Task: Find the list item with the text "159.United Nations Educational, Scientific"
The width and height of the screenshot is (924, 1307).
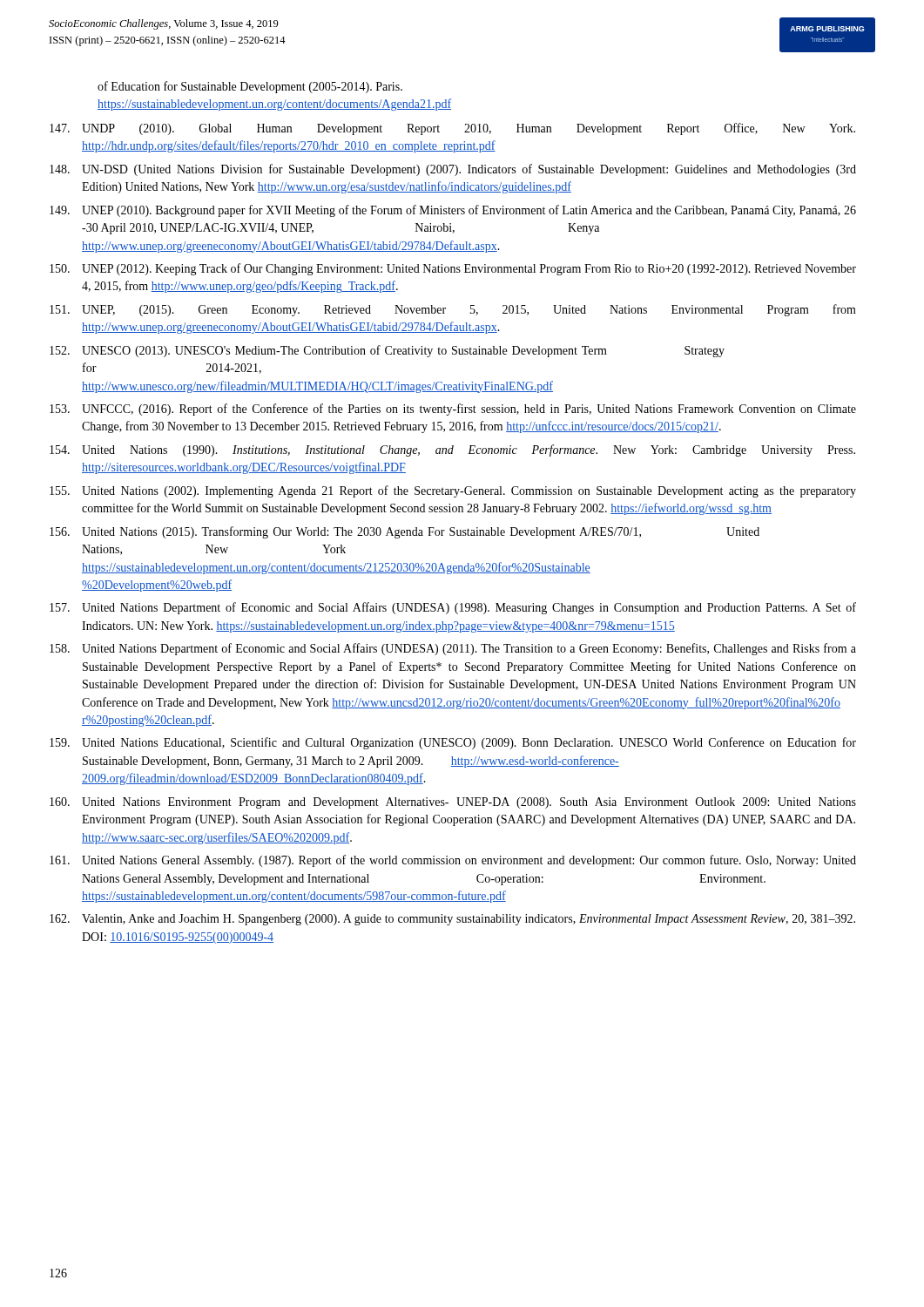Action: pos(452,762)
